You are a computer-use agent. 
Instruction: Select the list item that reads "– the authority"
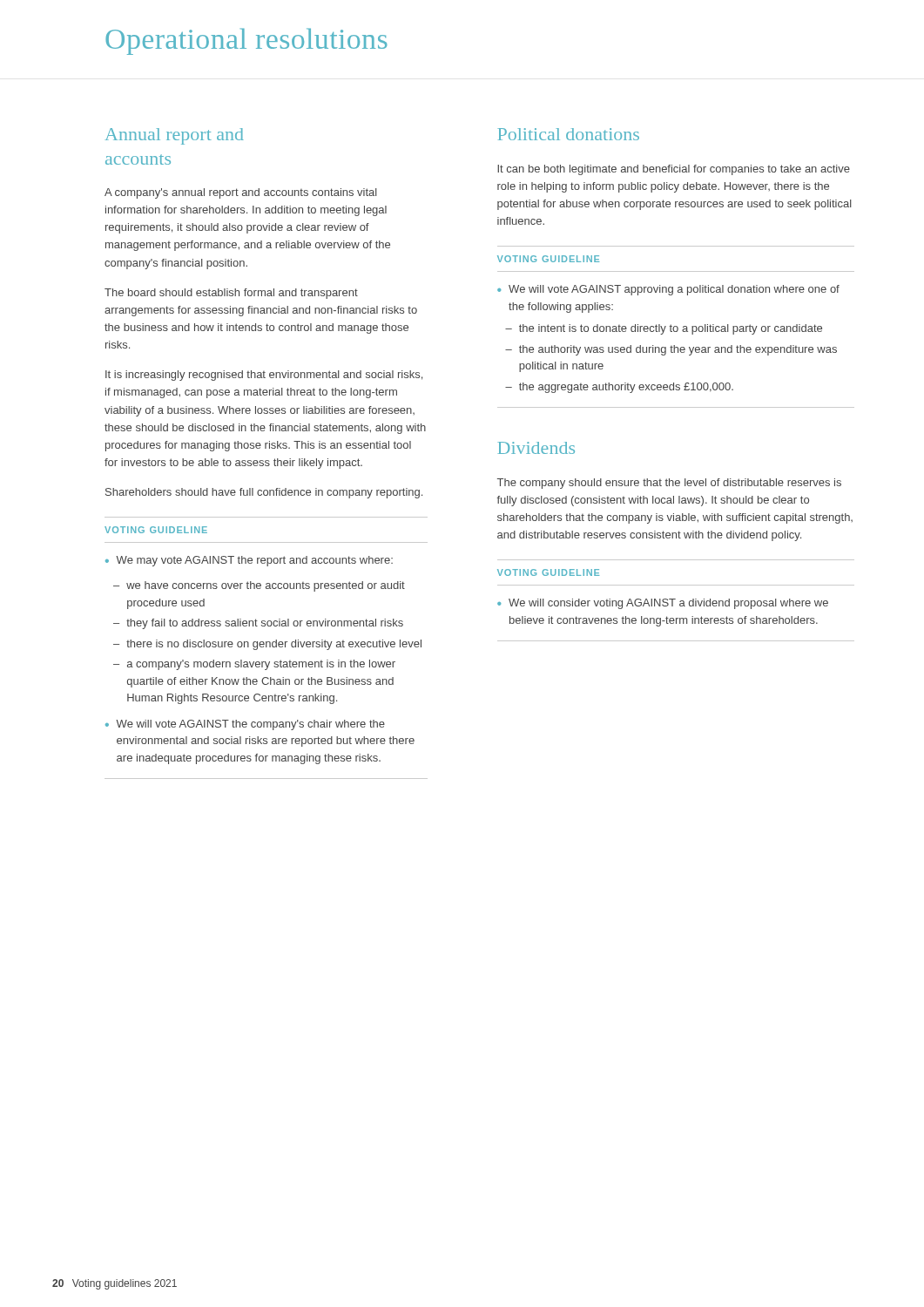tap(680, 357)
